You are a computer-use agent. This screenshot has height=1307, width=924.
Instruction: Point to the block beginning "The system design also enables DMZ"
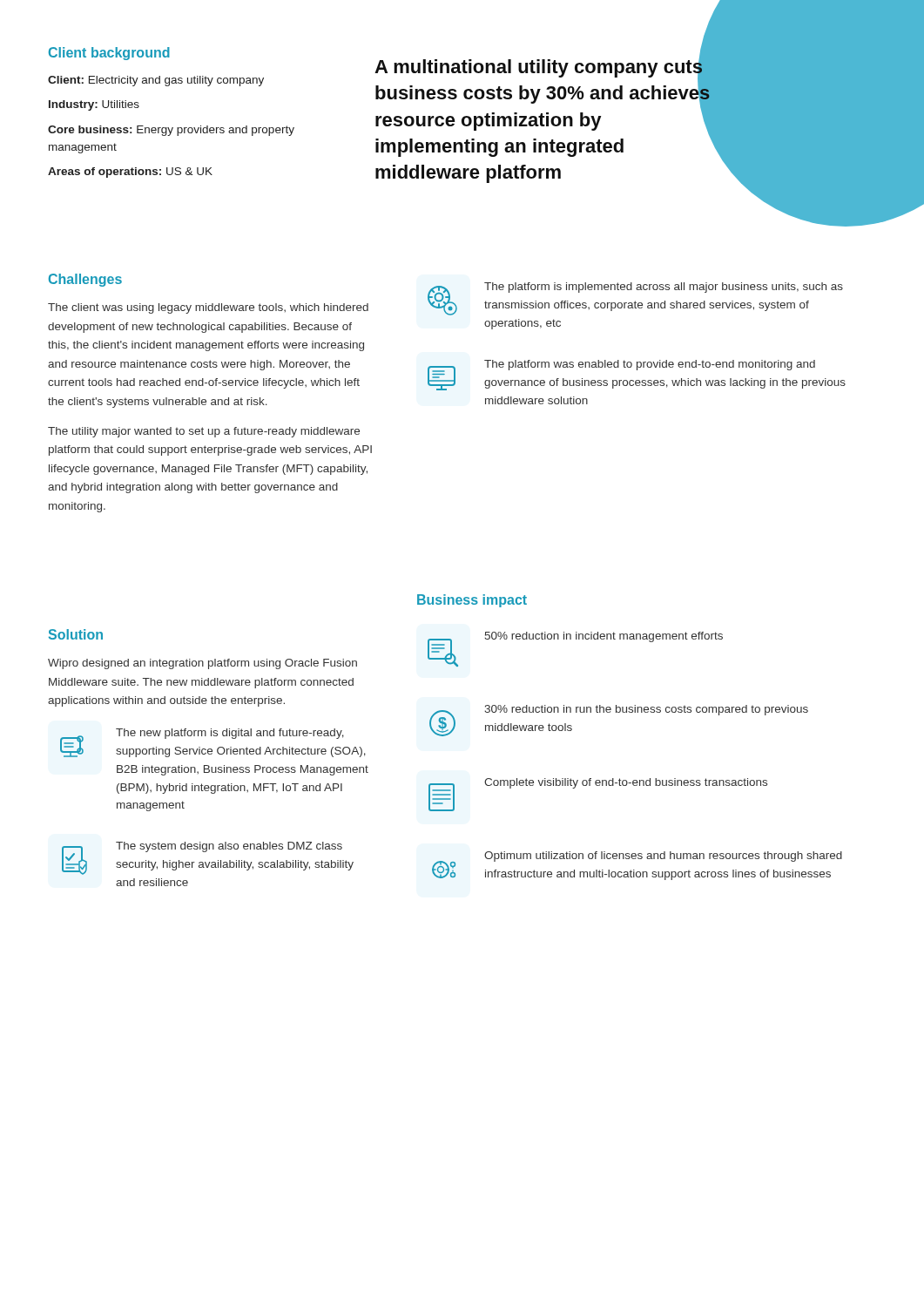click(235, 864)
